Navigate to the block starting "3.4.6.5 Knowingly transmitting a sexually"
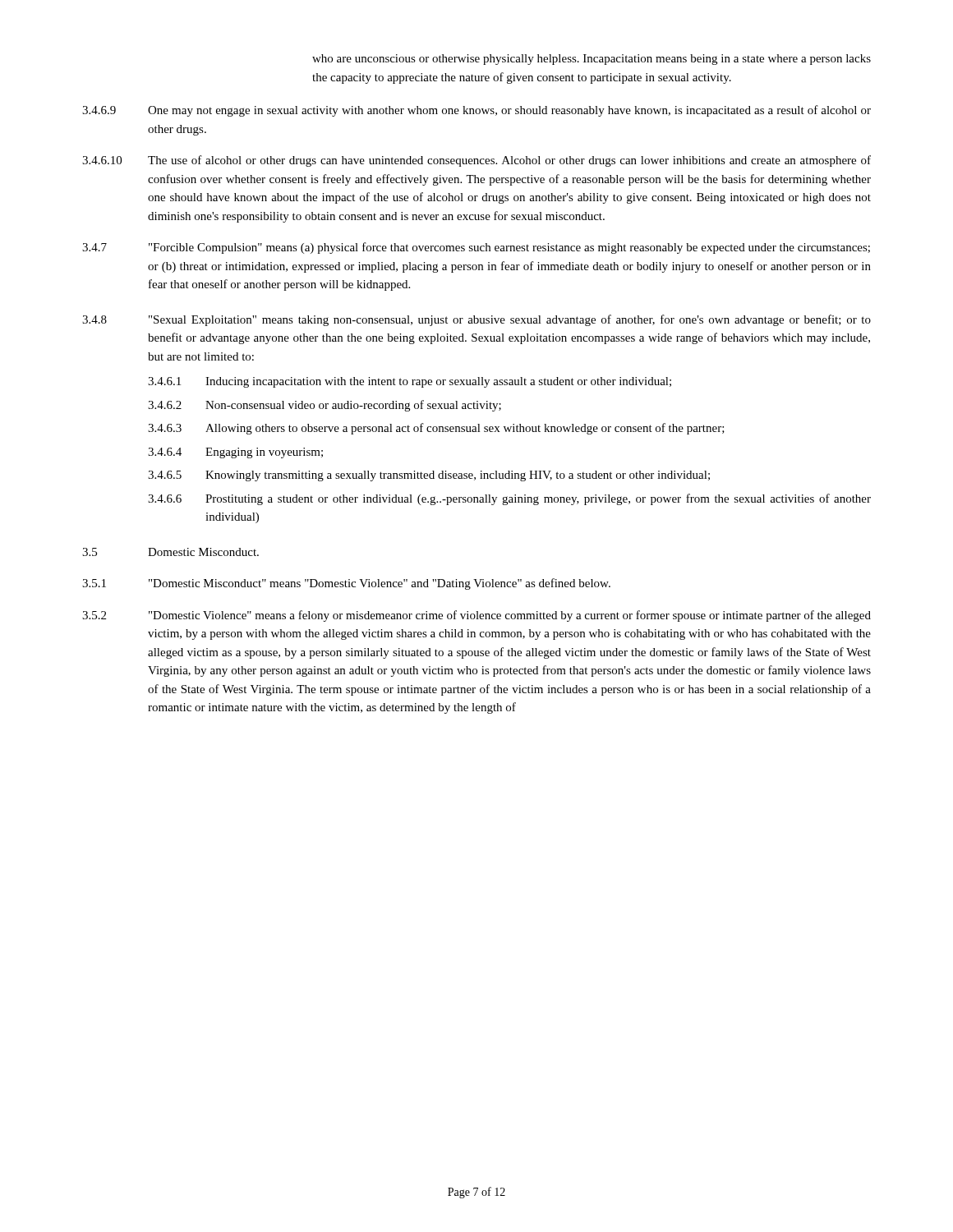The image size is (953, 1232). tap(509, 475)
